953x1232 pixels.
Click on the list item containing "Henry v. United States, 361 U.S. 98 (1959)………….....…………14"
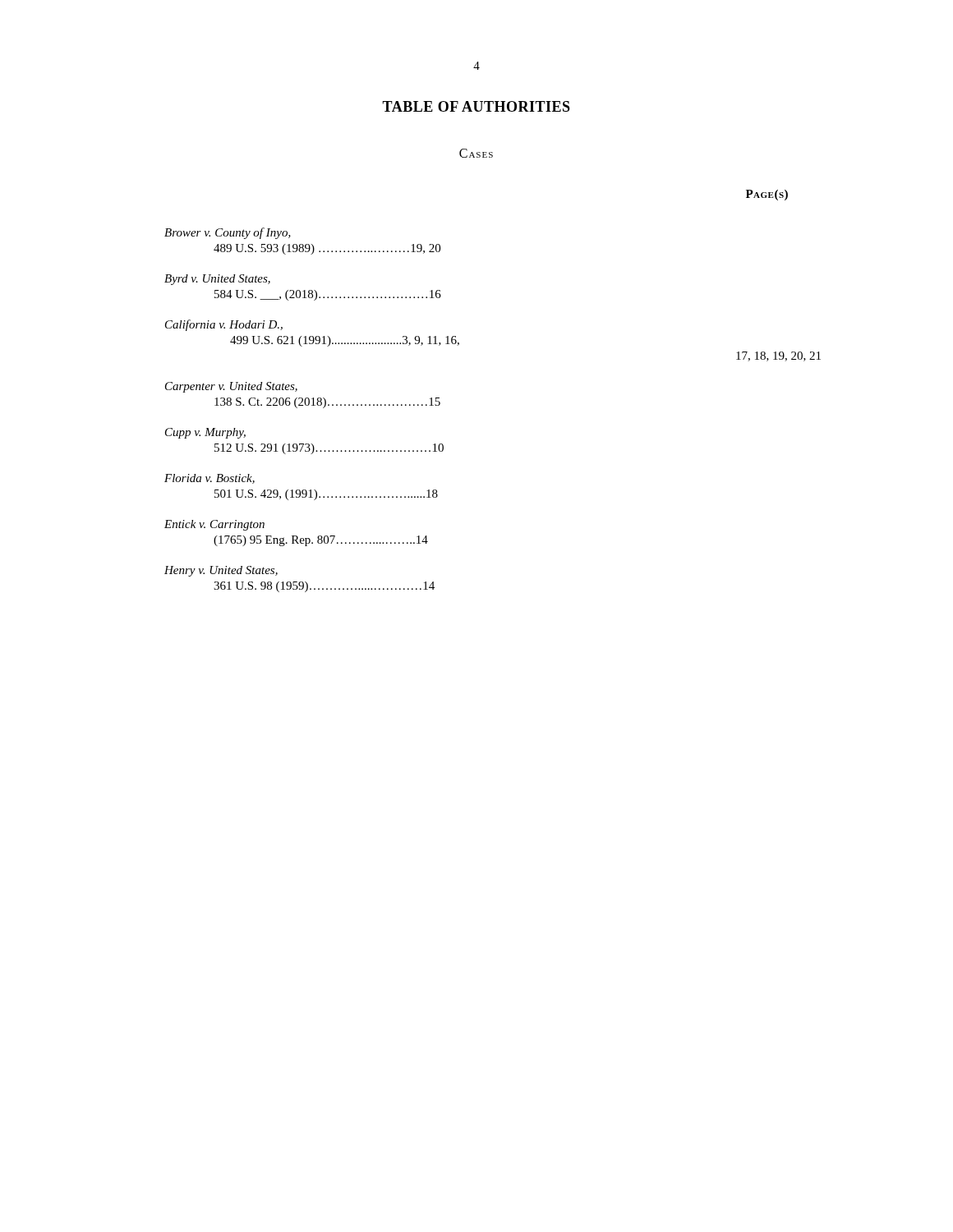click(x=221, y=571)
